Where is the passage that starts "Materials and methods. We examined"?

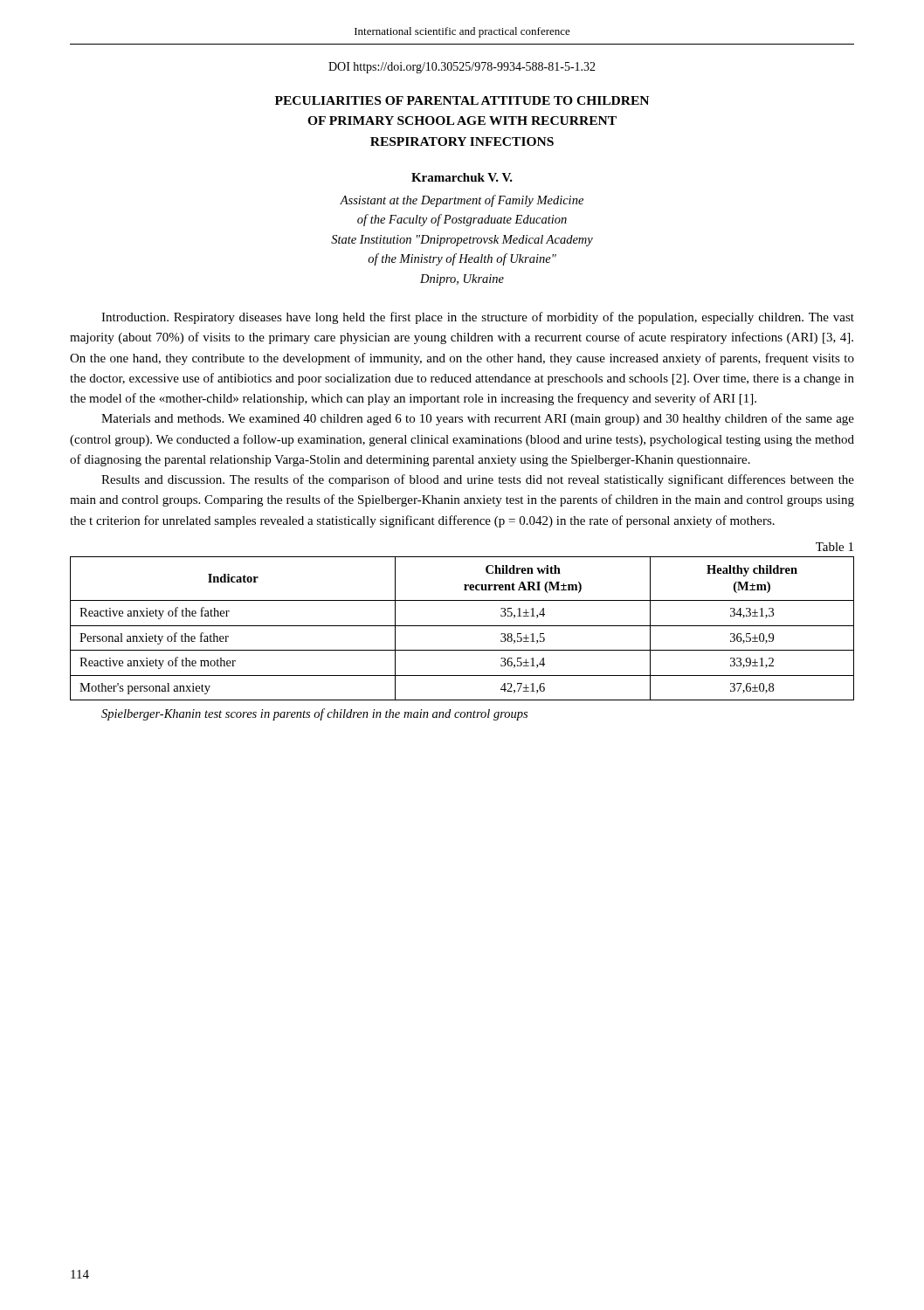click(462, 439)
